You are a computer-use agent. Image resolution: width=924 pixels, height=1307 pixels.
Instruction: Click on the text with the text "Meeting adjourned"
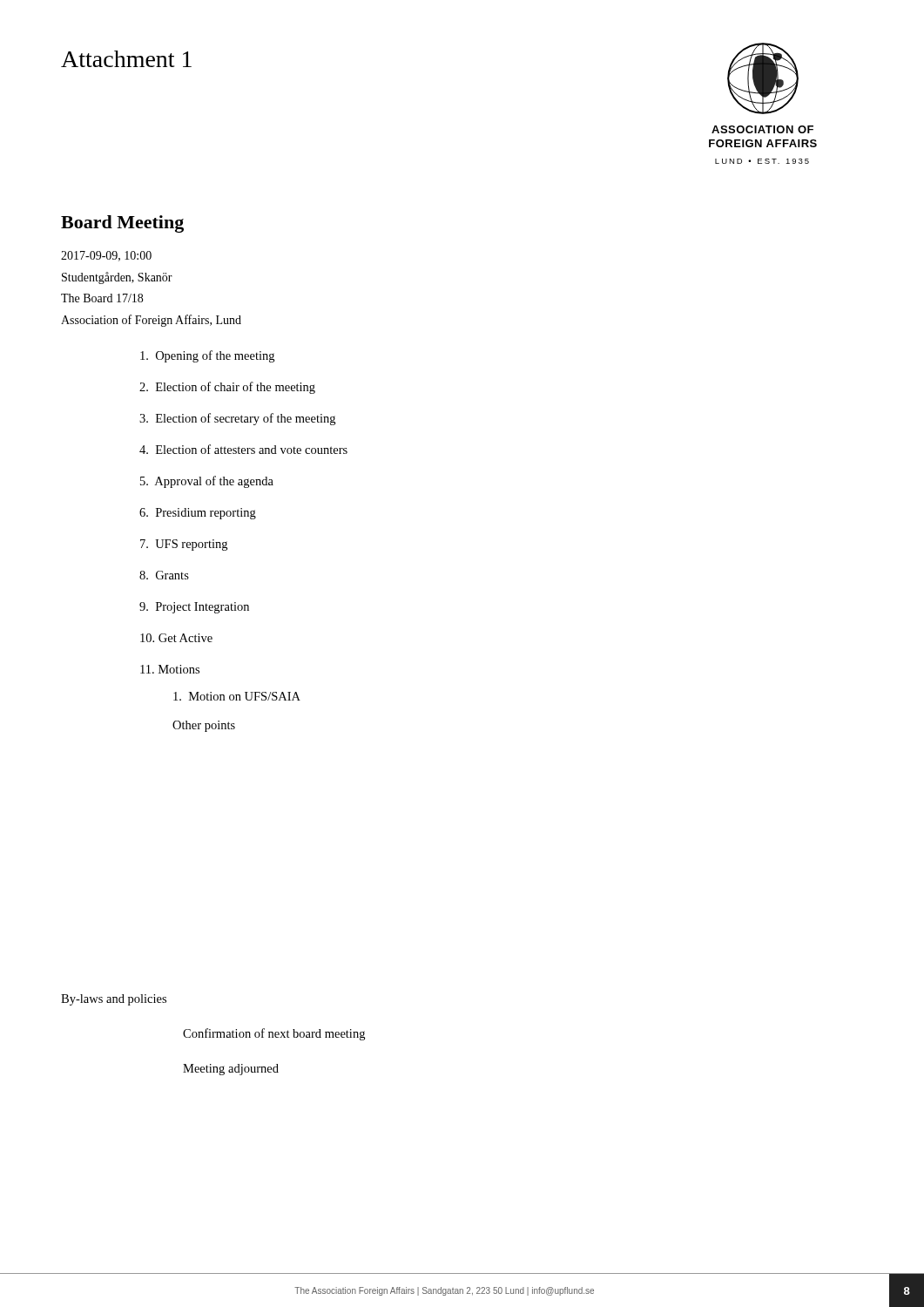pyautogui.click(x=231, y=1068)
